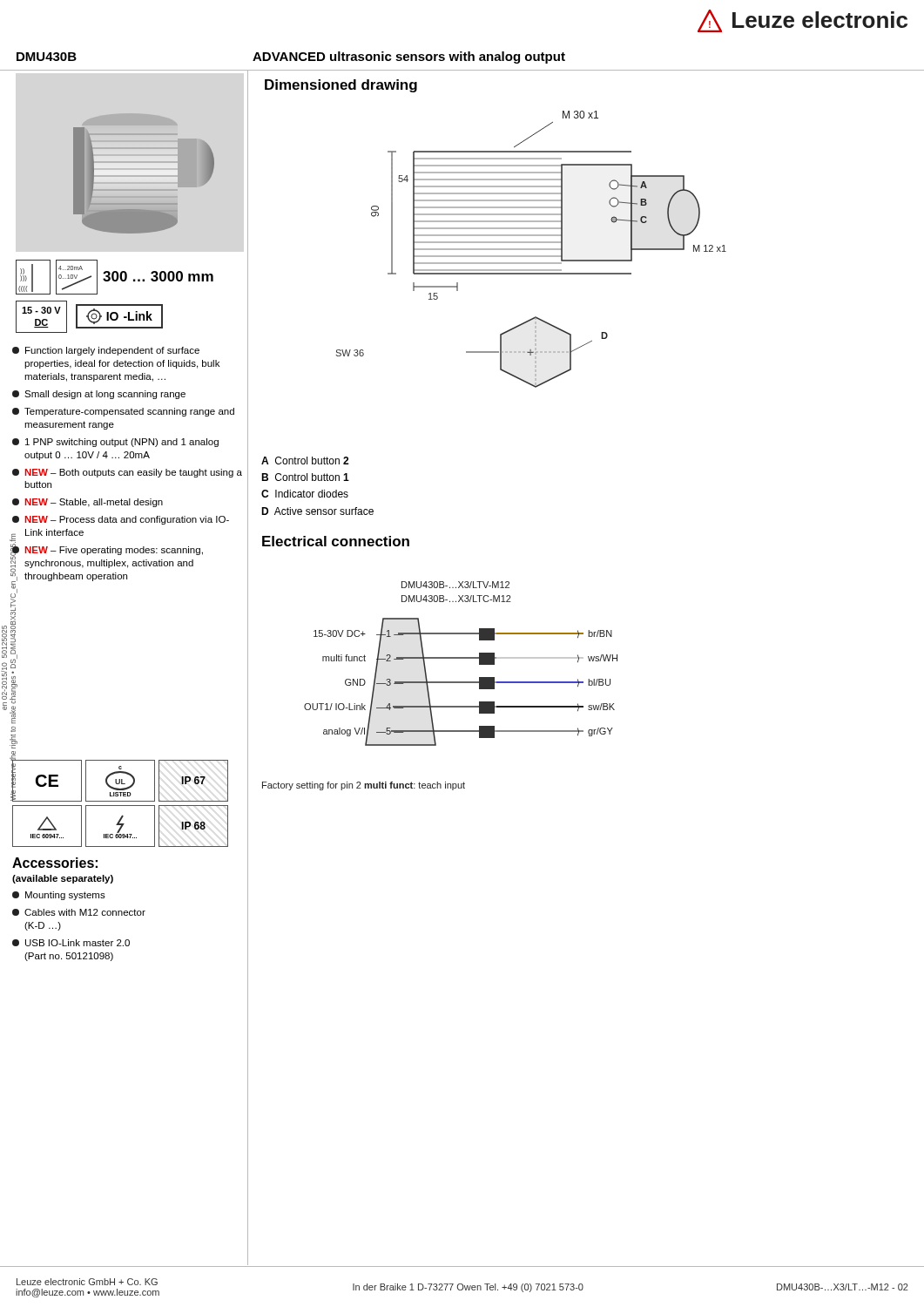Screen dimensions: 1307x924
Task: Locate the block starting "Dimensioned drawing"
Action: click(x=341, y=85)
